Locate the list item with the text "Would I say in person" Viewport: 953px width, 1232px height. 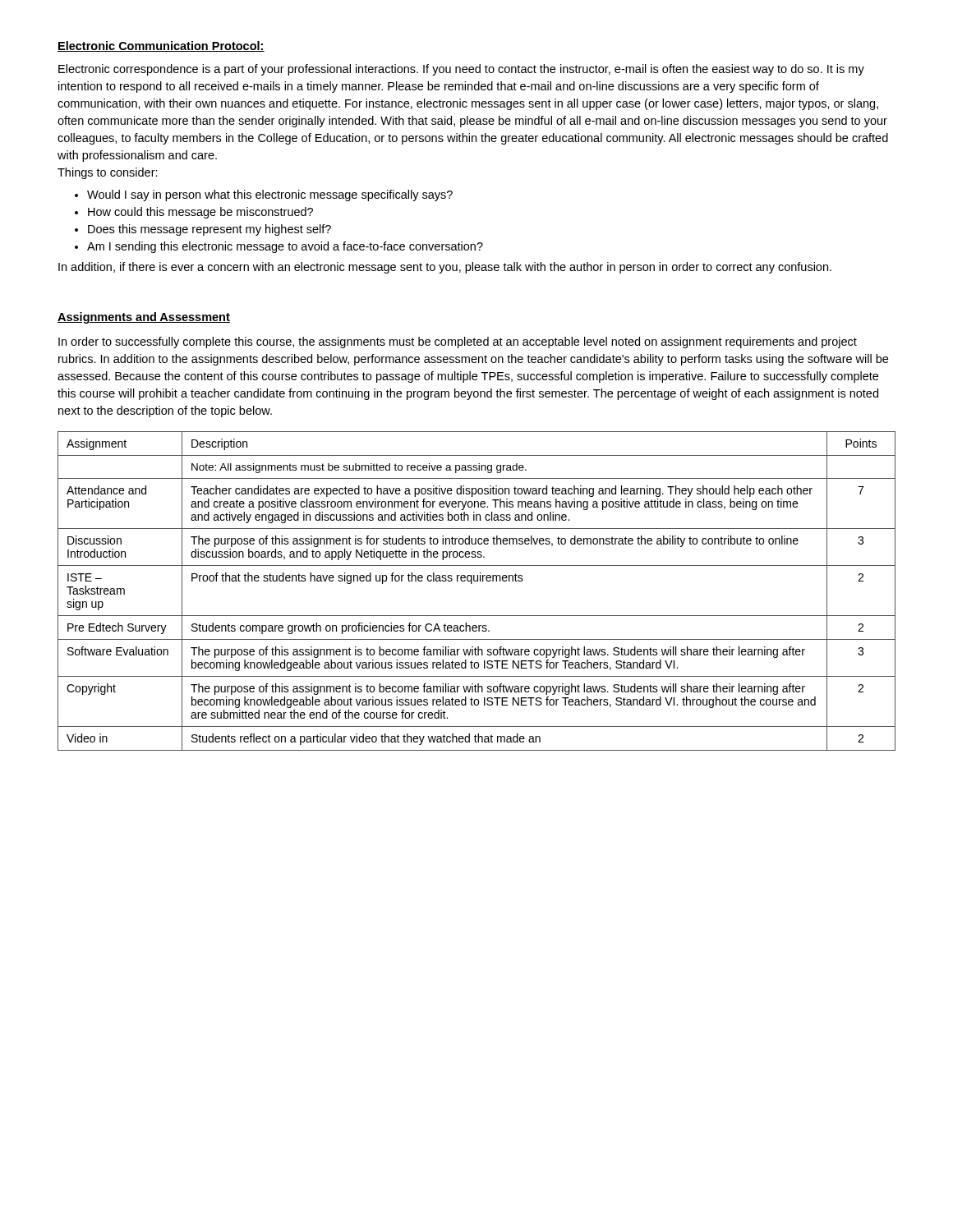click(270, 195)
